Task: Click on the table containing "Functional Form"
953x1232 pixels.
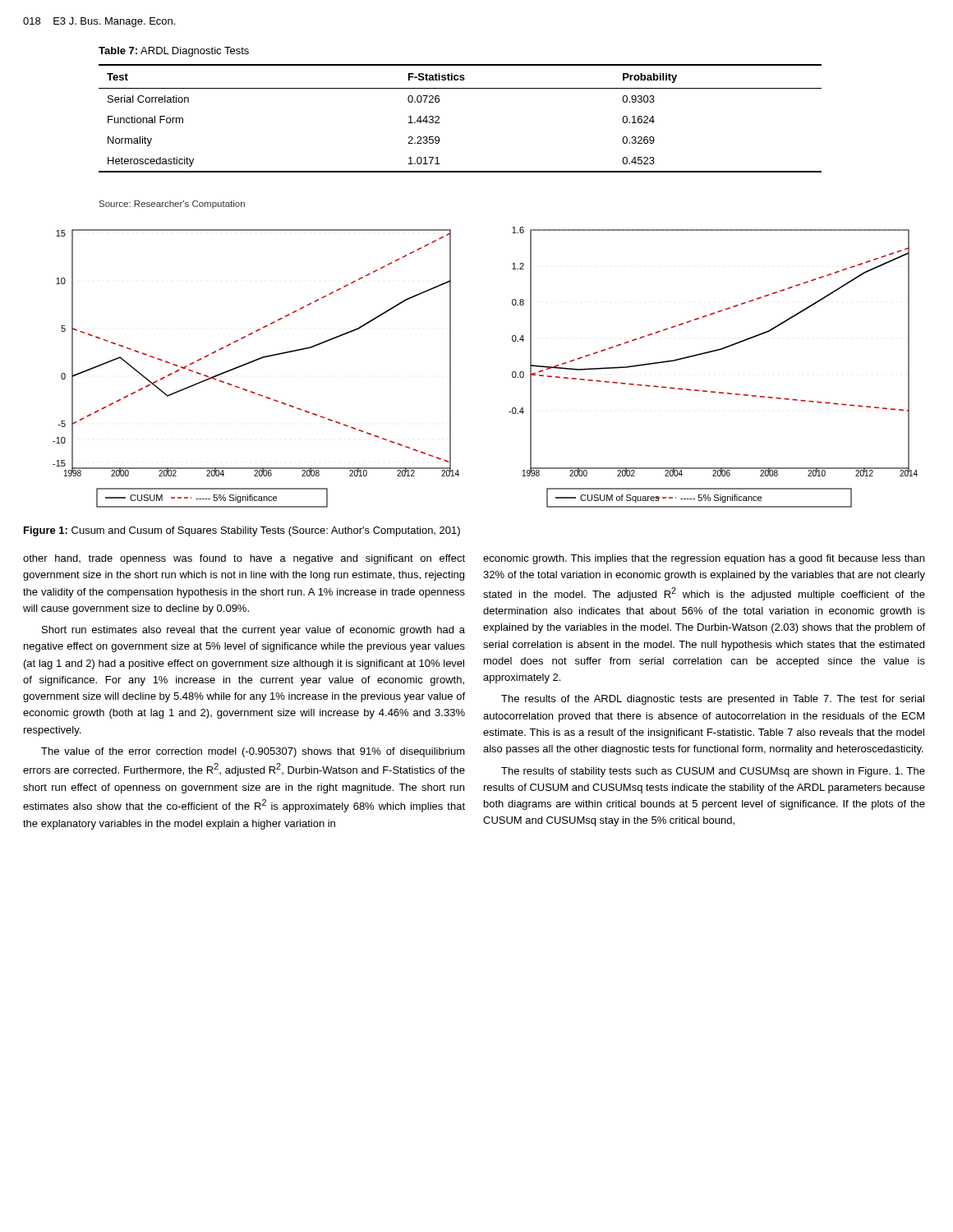Action: pos(460,118)
